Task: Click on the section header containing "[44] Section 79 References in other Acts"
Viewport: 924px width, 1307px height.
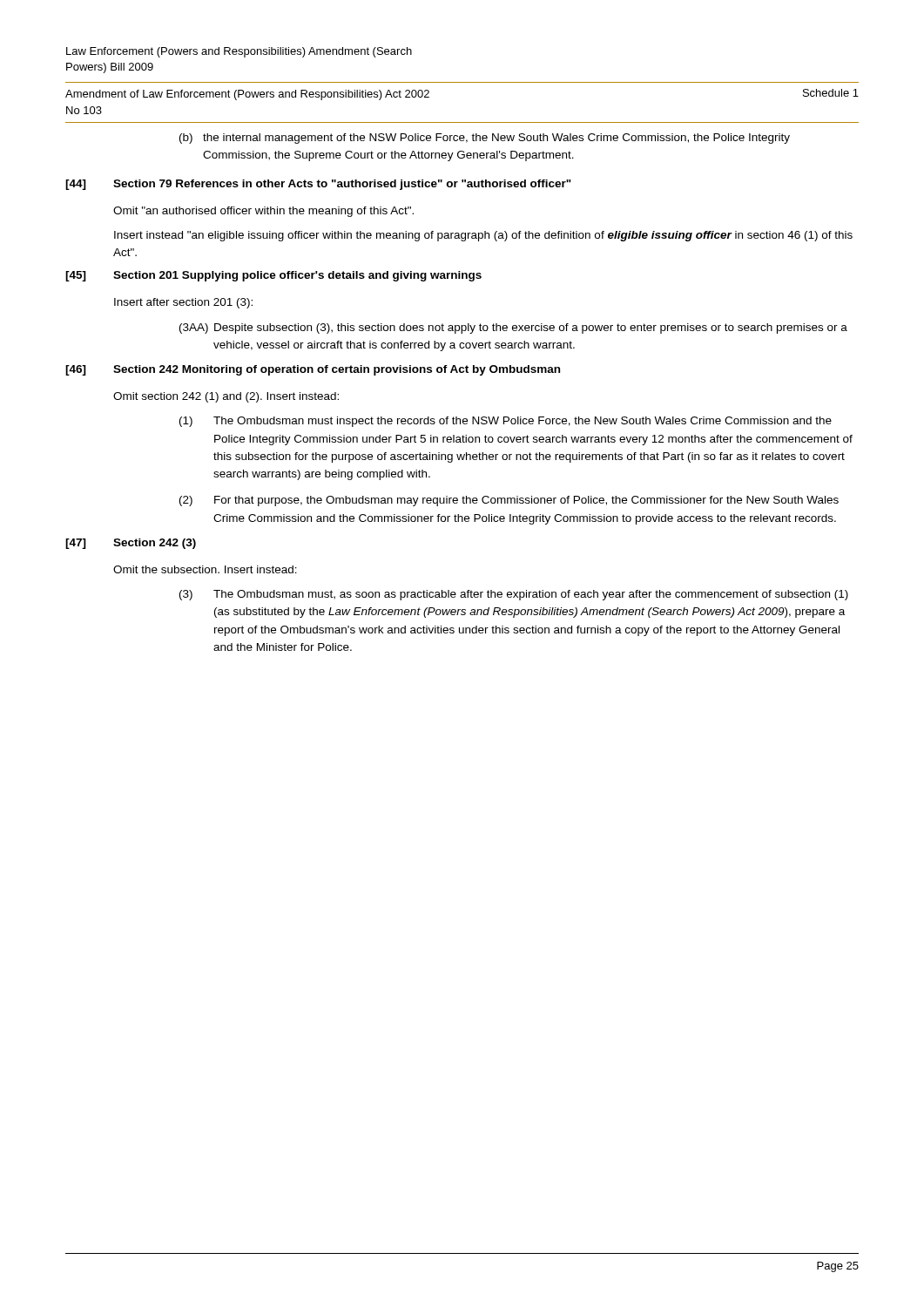Action: pos(462,183)
